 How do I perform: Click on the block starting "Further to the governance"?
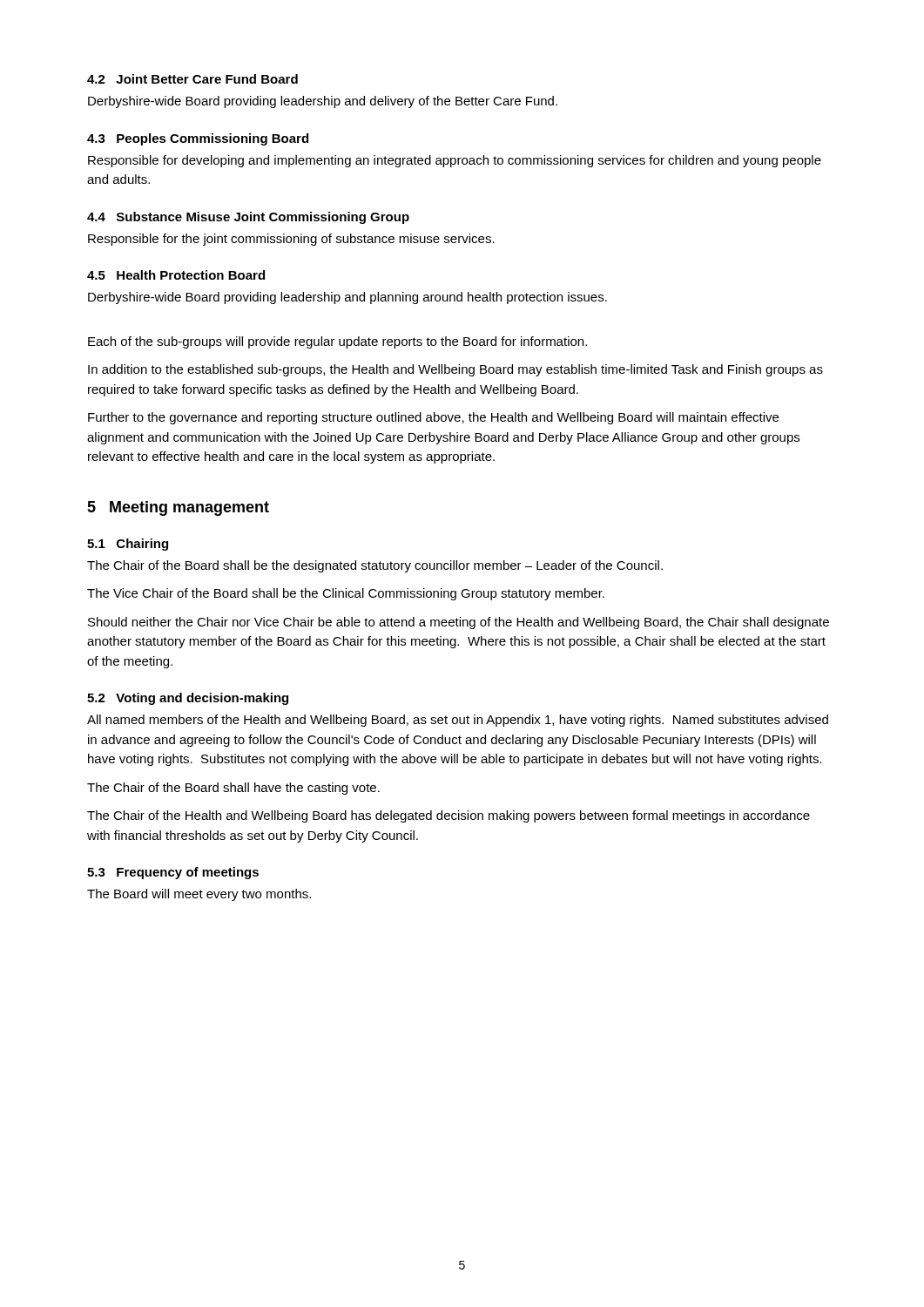444,437
